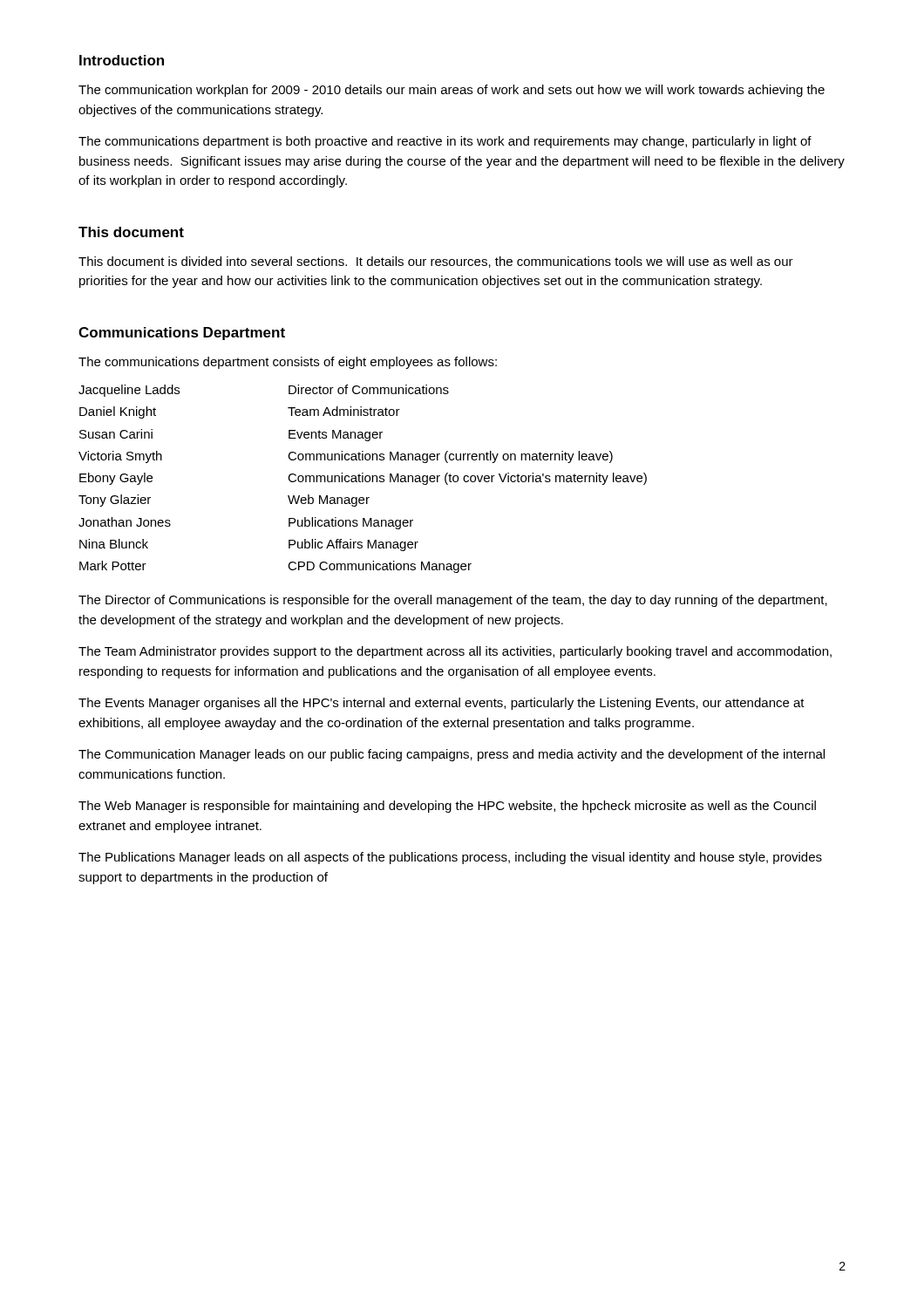Select the text block with the text "The communication workplan for 2009 - 2010 details"
The width and height of the screenshot is (924, 1308).
click(x=452, y=99)
